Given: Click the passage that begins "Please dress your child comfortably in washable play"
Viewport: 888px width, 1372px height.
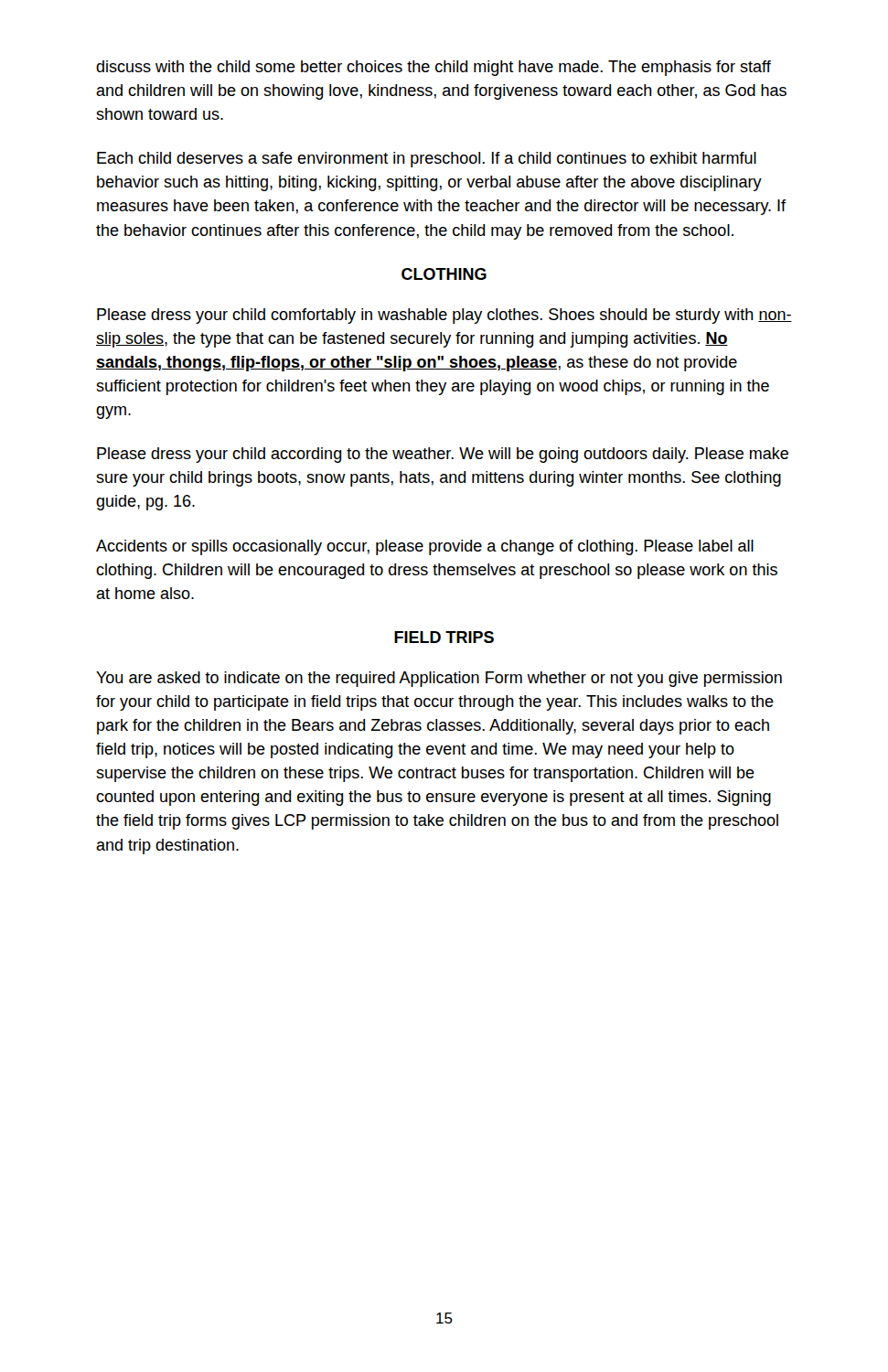Looking at the screenshot, I should click(x=444, y=362).
